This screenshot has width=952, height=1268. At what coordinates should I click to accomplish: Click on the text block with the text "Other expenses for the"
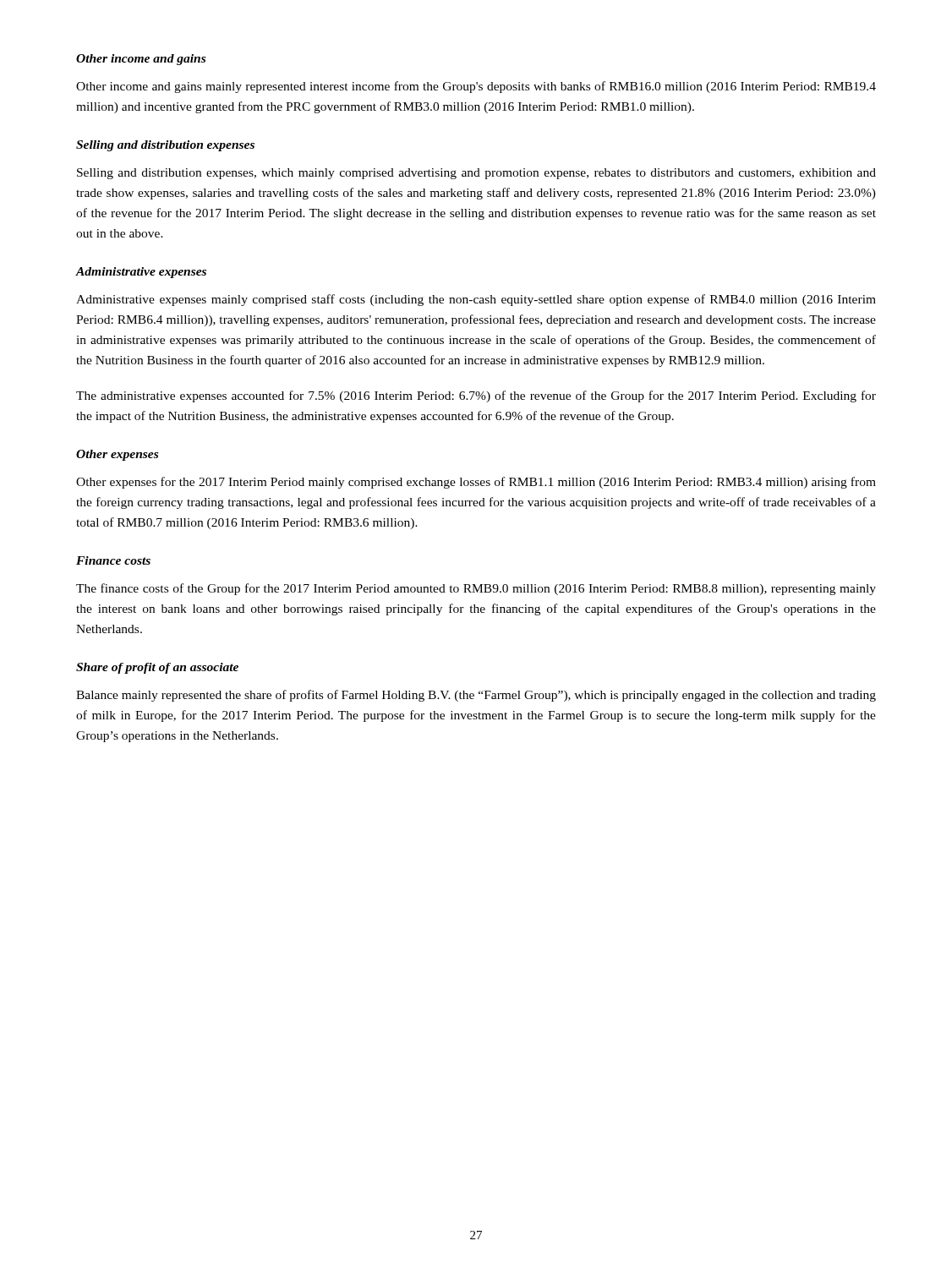coord(476,502)
